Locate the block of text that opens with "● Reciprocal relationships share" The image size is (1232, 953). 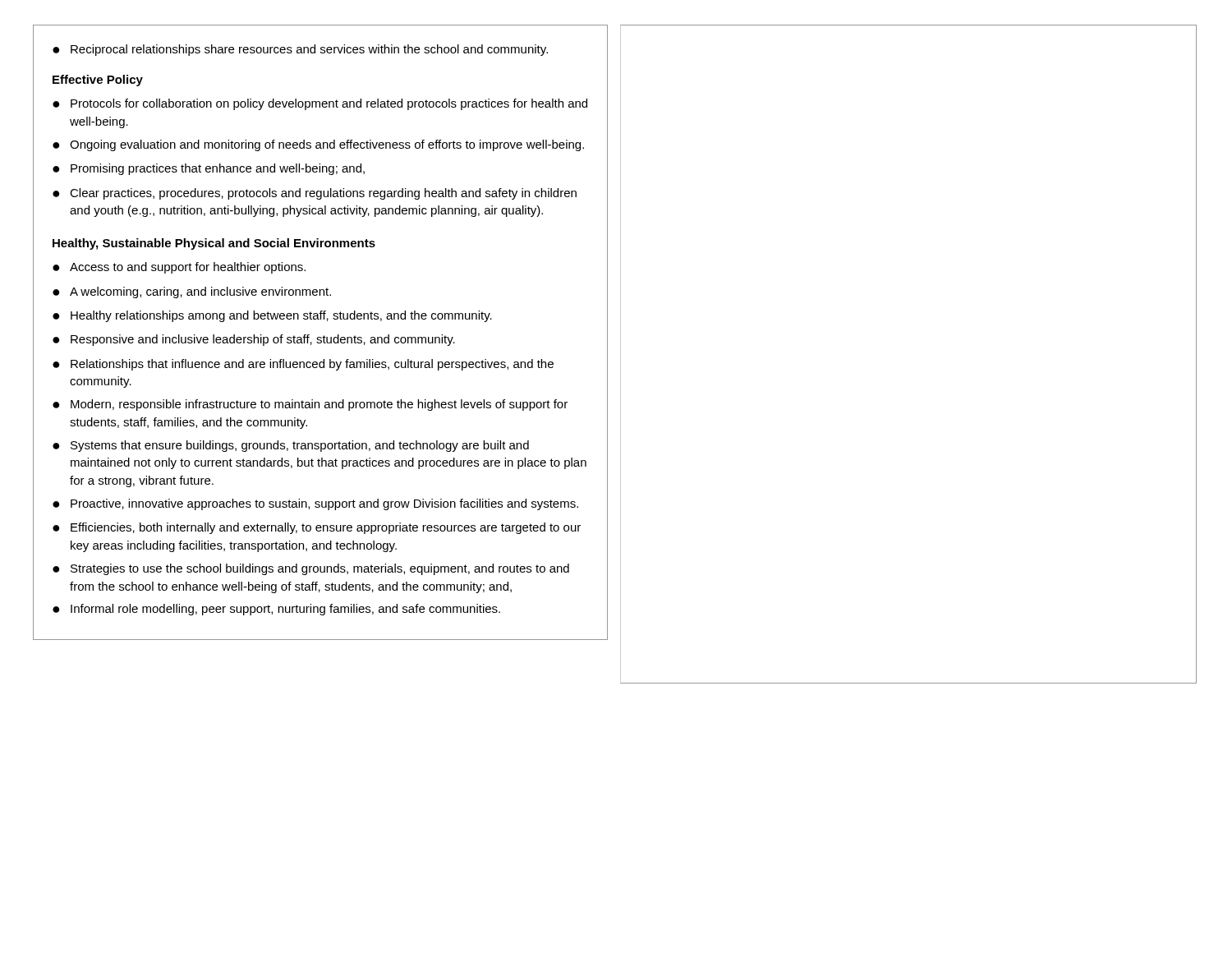(320, 50)
